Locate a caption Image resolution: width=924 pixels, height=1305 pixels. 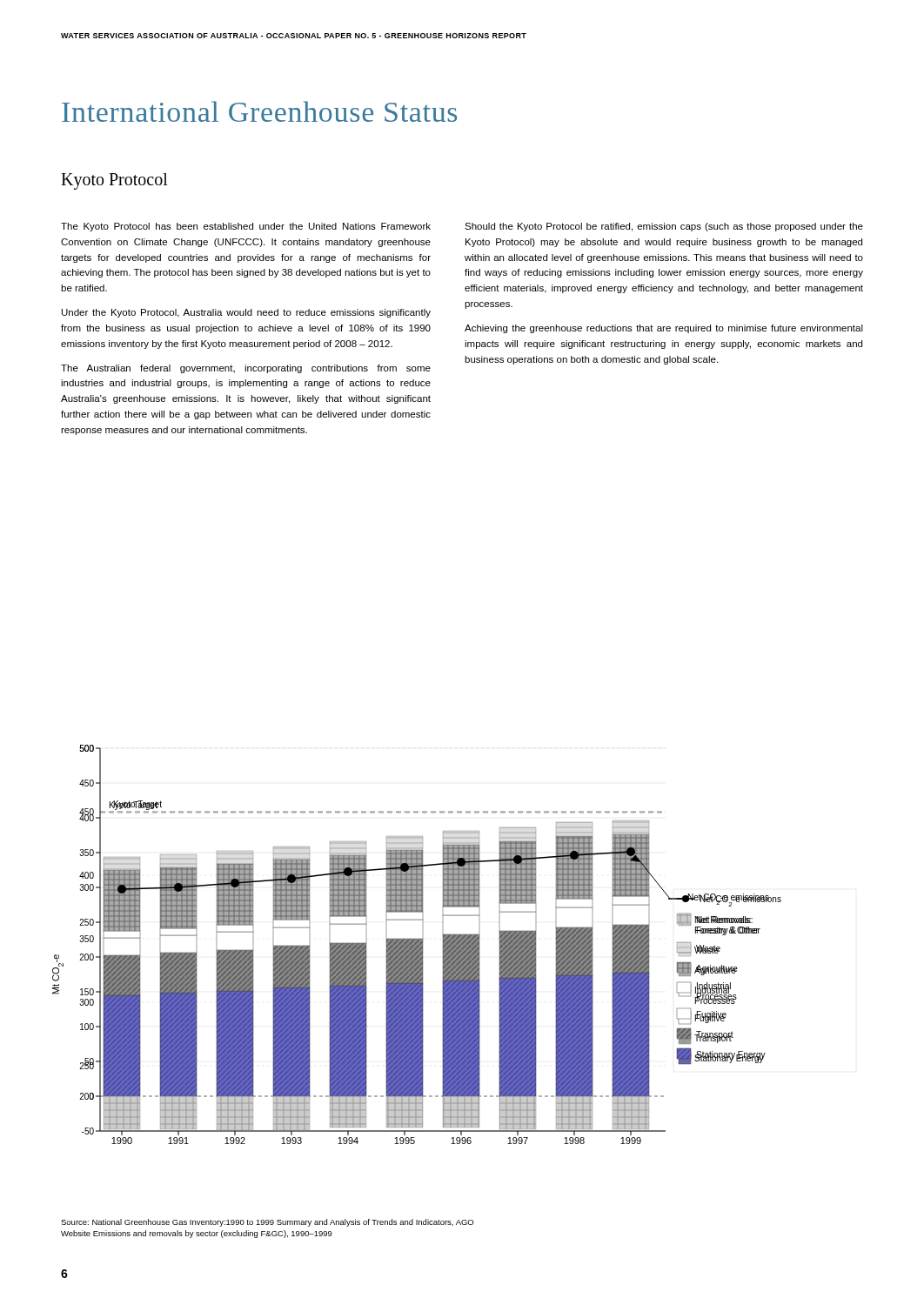pos(267,1228)
